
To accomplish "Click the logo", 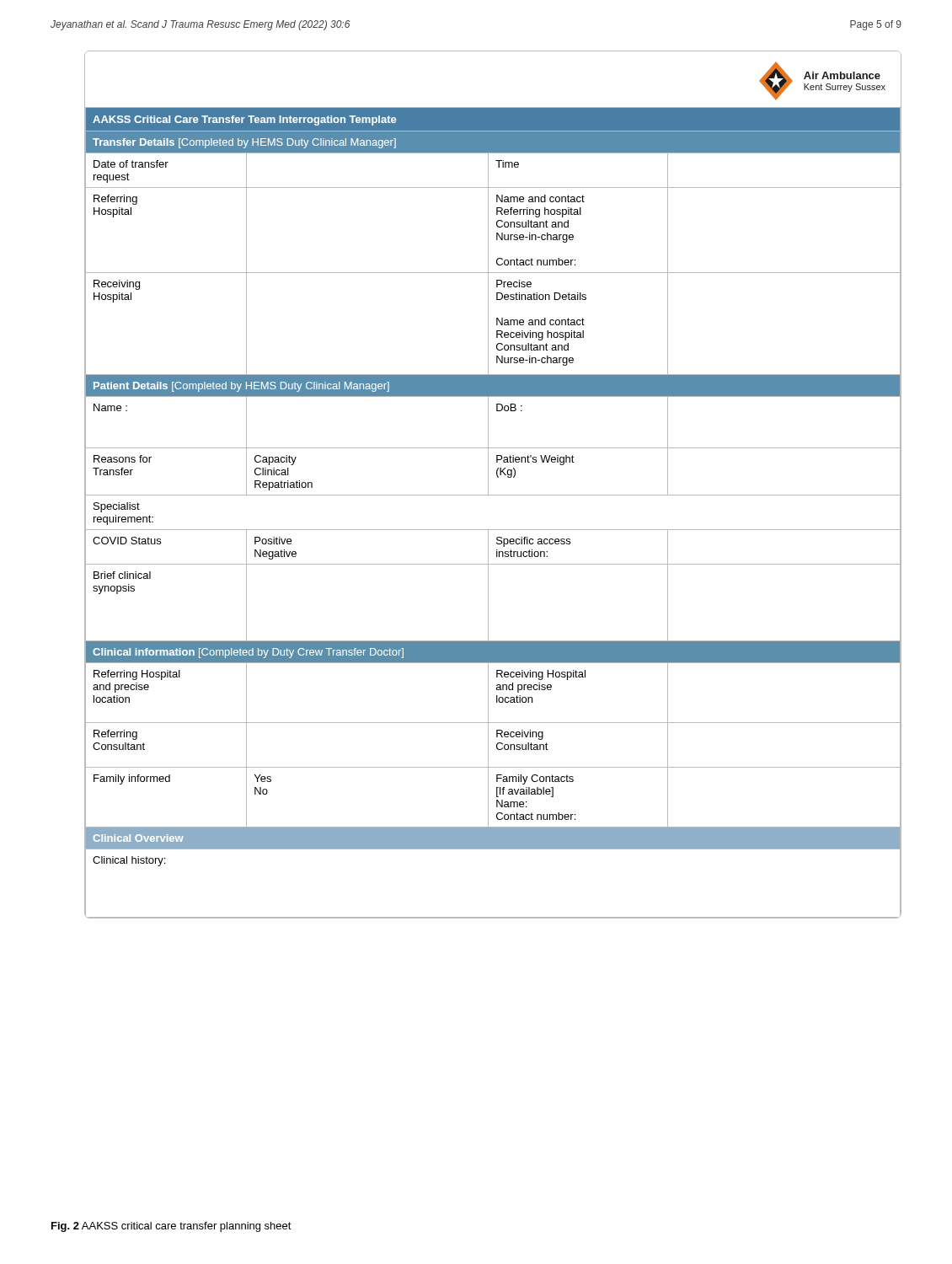I will pyautogui.click(x=820, y=81).
